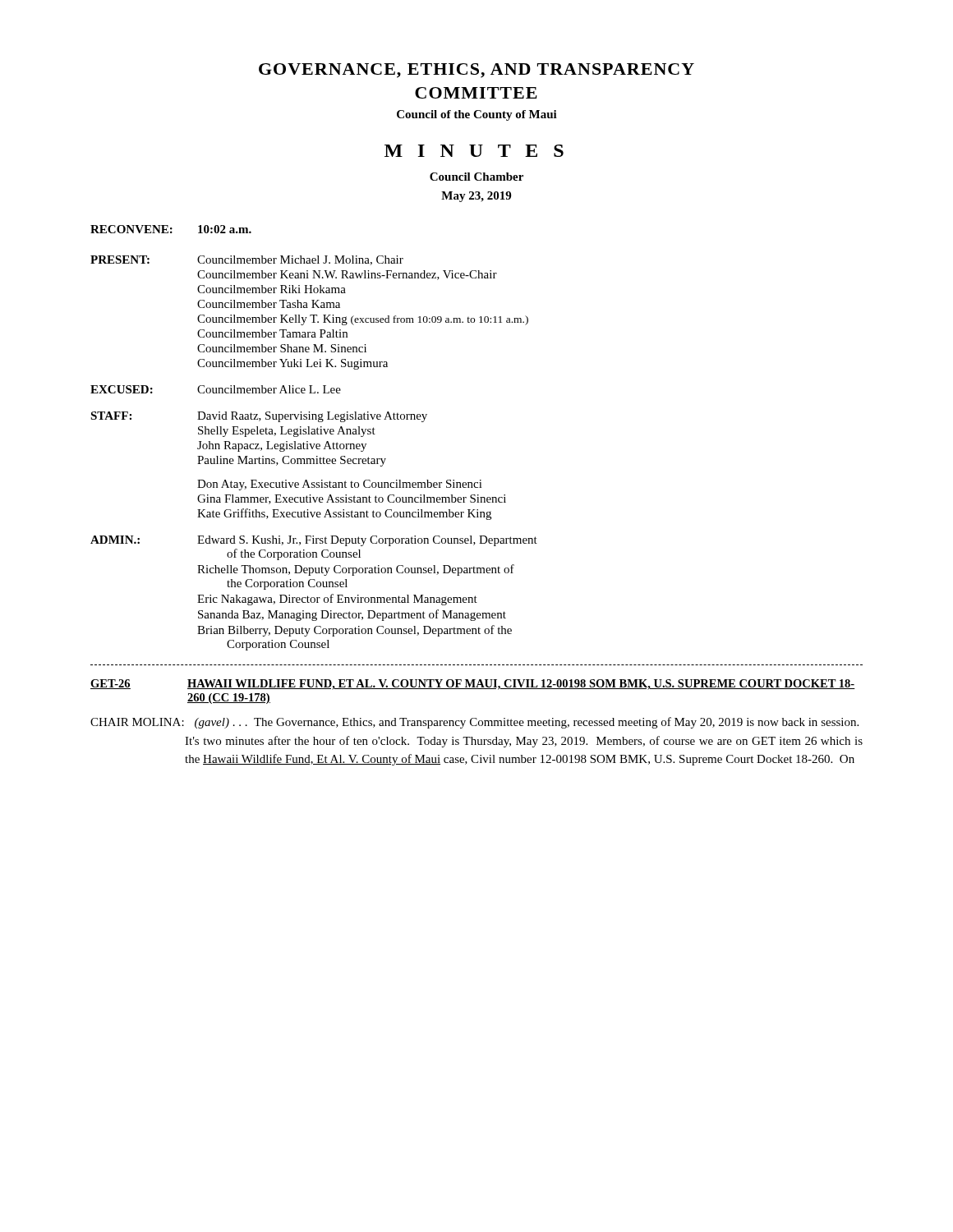The image size is (953, 1232).
Task: Locate the text block that reads "STAFF: David Raatz, Supervising Legislative"
Action: coord(259,417)
